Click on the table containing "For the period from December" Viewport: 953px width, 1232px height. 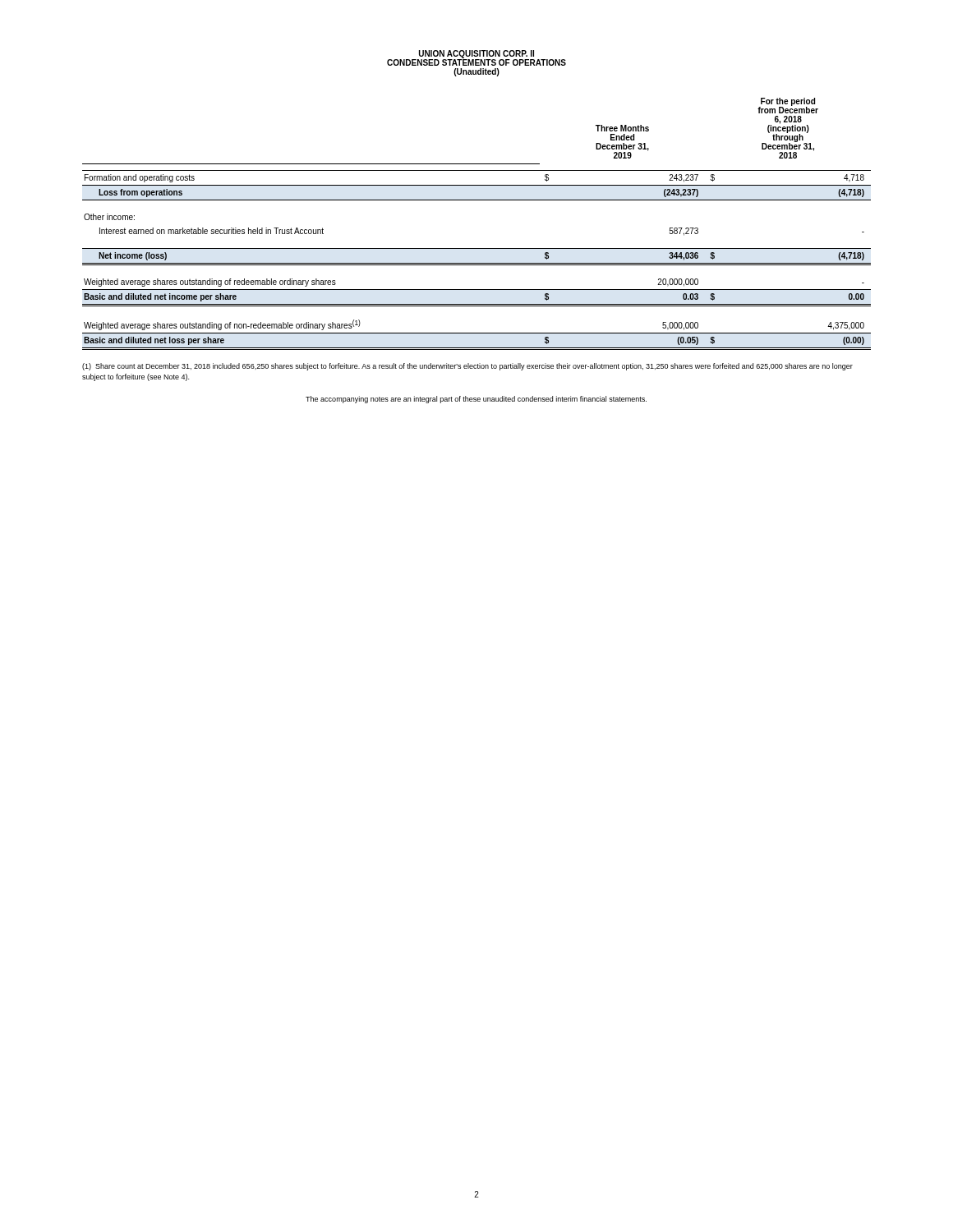point(476,222)
